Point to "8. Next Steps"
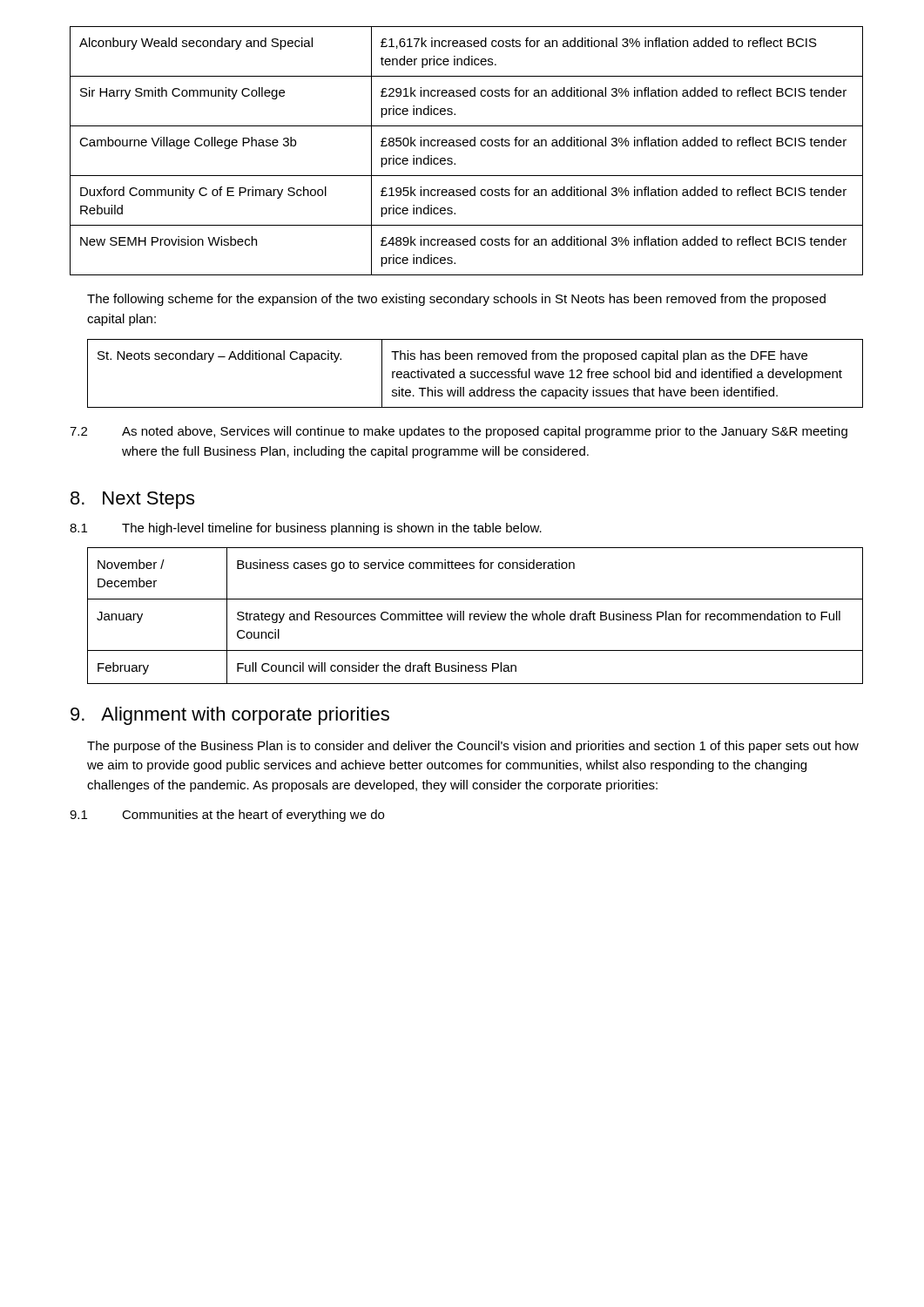 (x=132, y=498)
